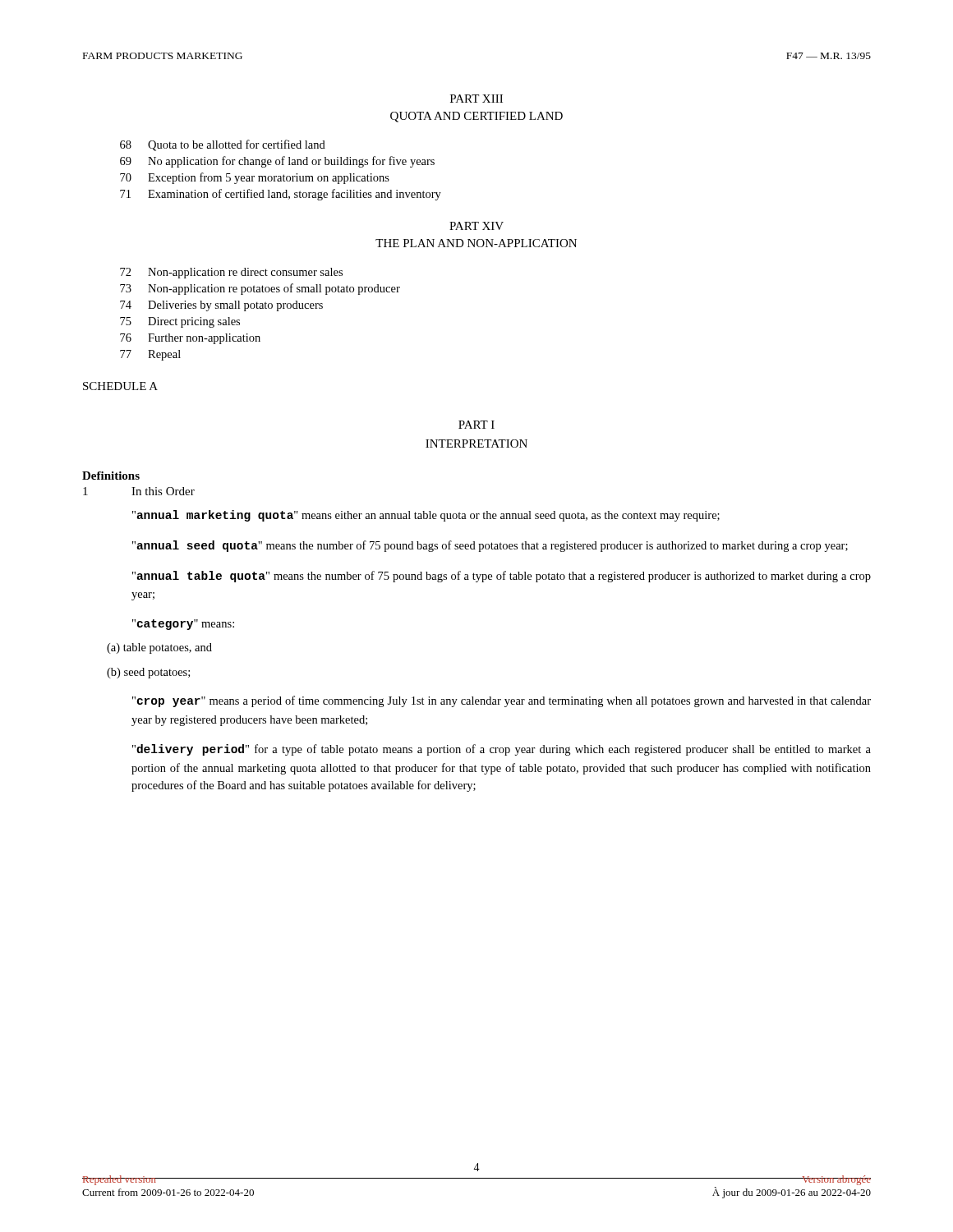Find the region starting ""crop year" means a period of"
The image size is (953, 1232).
(x=501, y=710)
